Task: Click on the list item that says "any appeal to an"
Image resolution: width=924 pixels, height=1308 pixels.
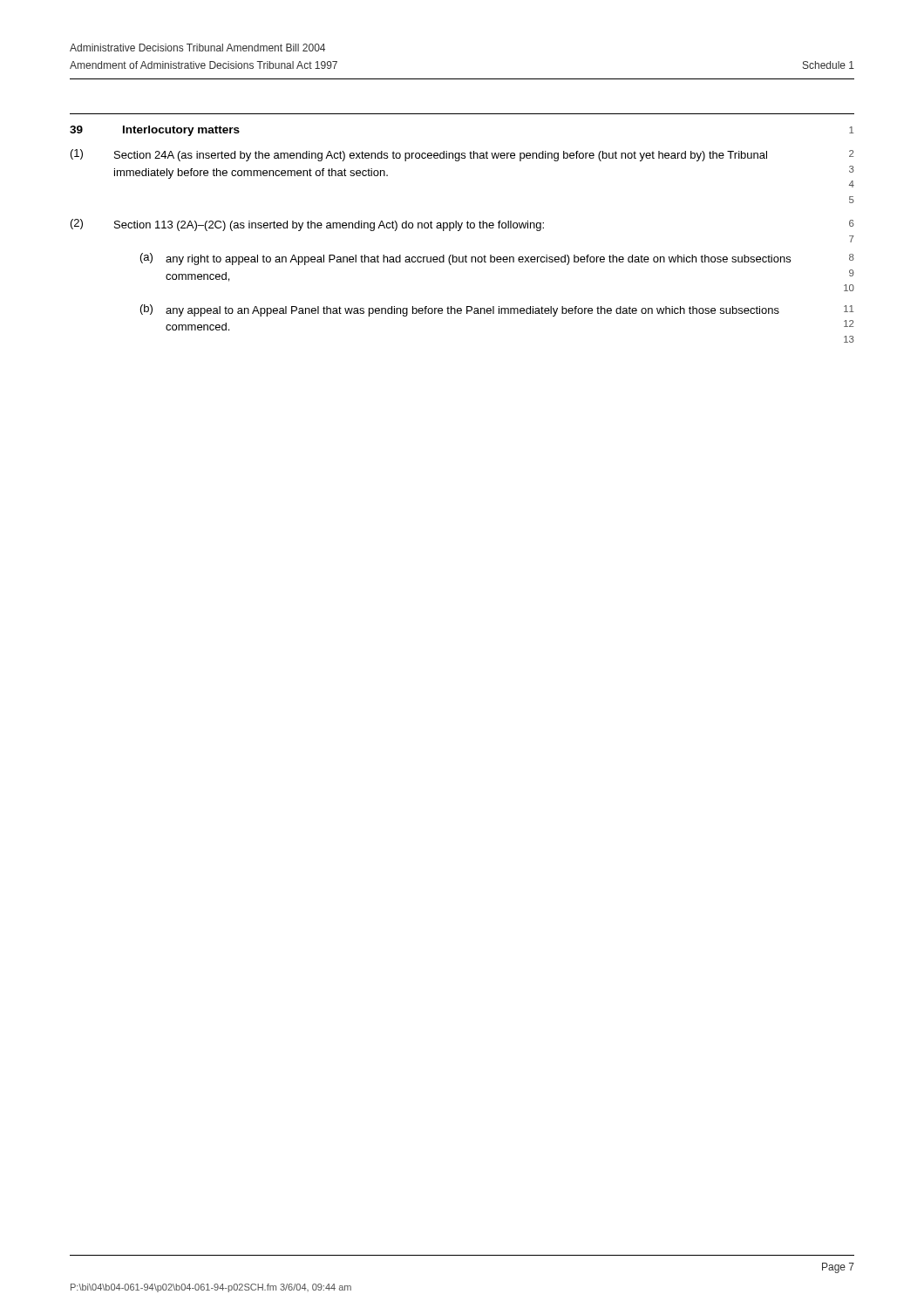Action: 472,318
